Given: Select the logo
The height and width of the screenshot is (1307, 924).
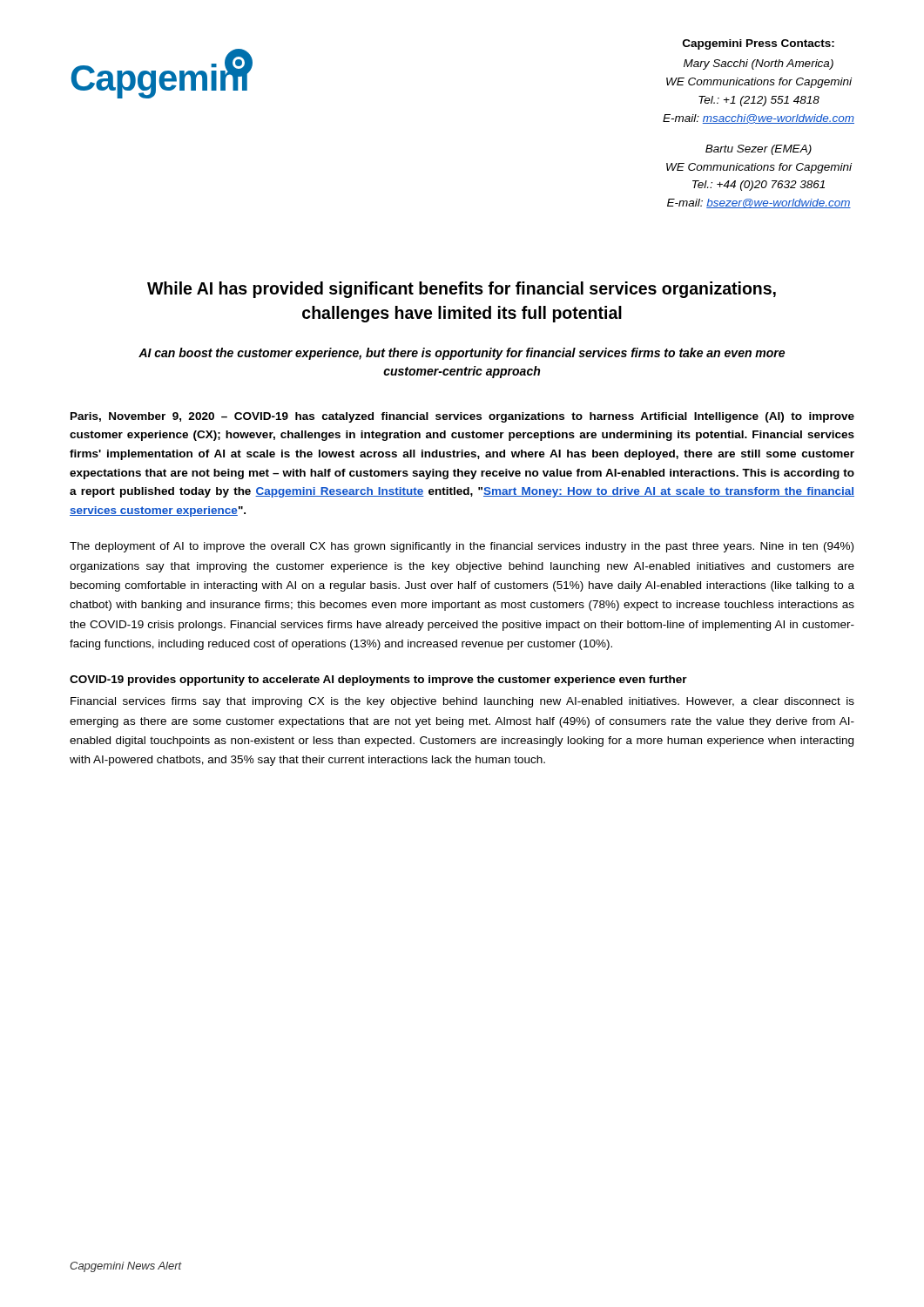Looking at the screenshot, I should pos(161,75).
